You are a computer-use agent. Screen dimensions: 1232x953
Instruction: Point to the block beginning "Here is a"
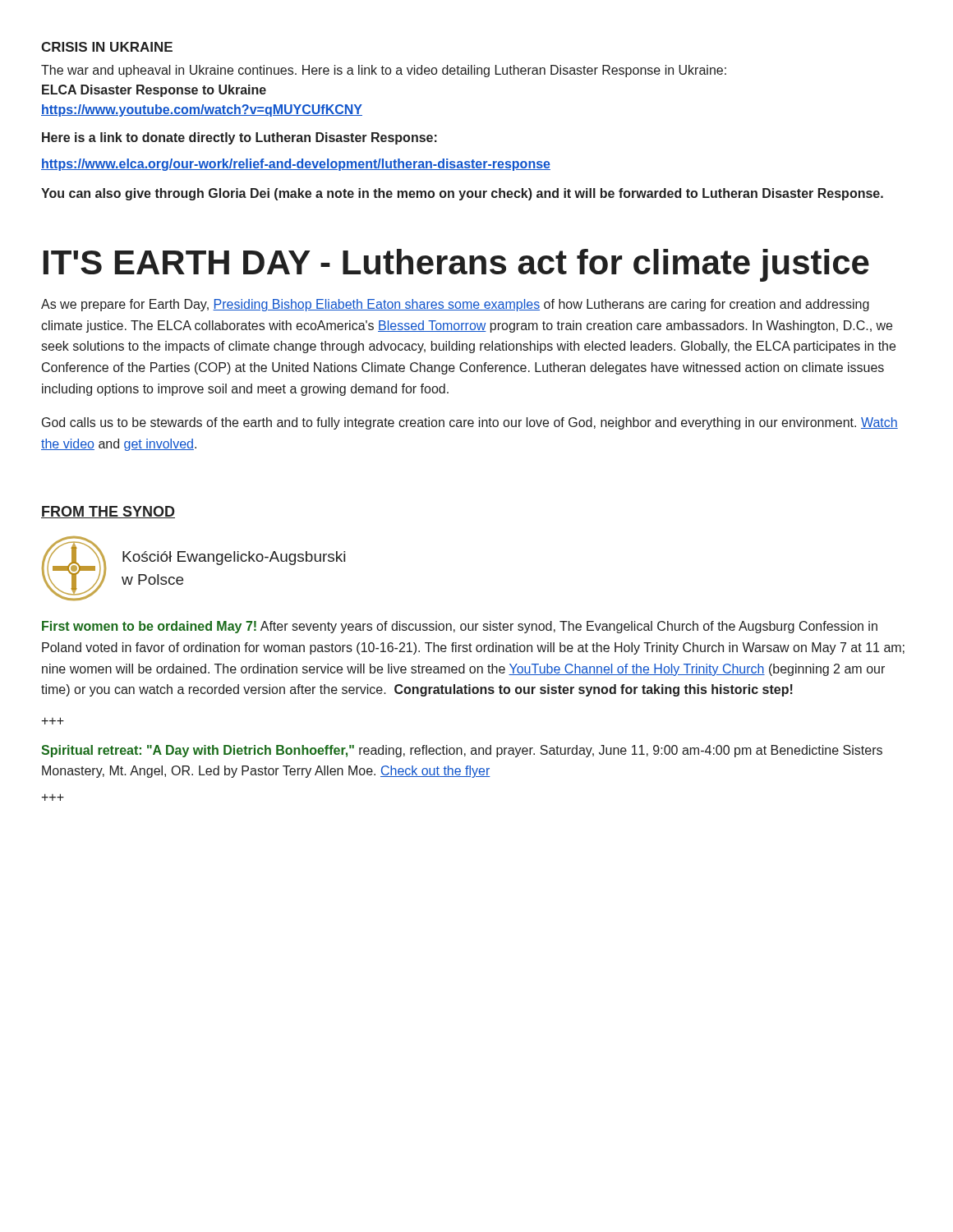tap(239, 138)
